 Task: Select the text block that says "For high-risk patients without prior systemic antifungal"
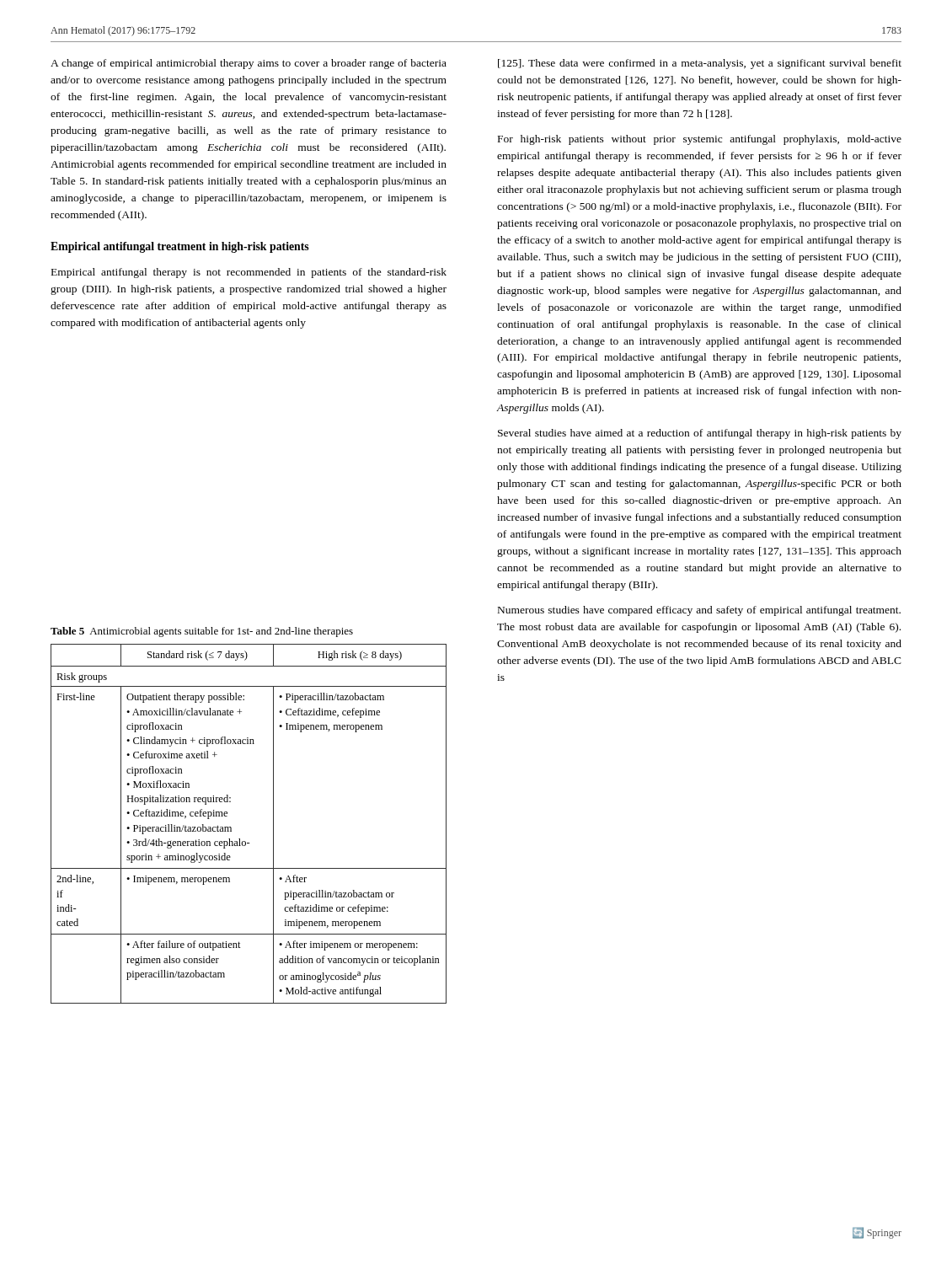tap(699, 273)
